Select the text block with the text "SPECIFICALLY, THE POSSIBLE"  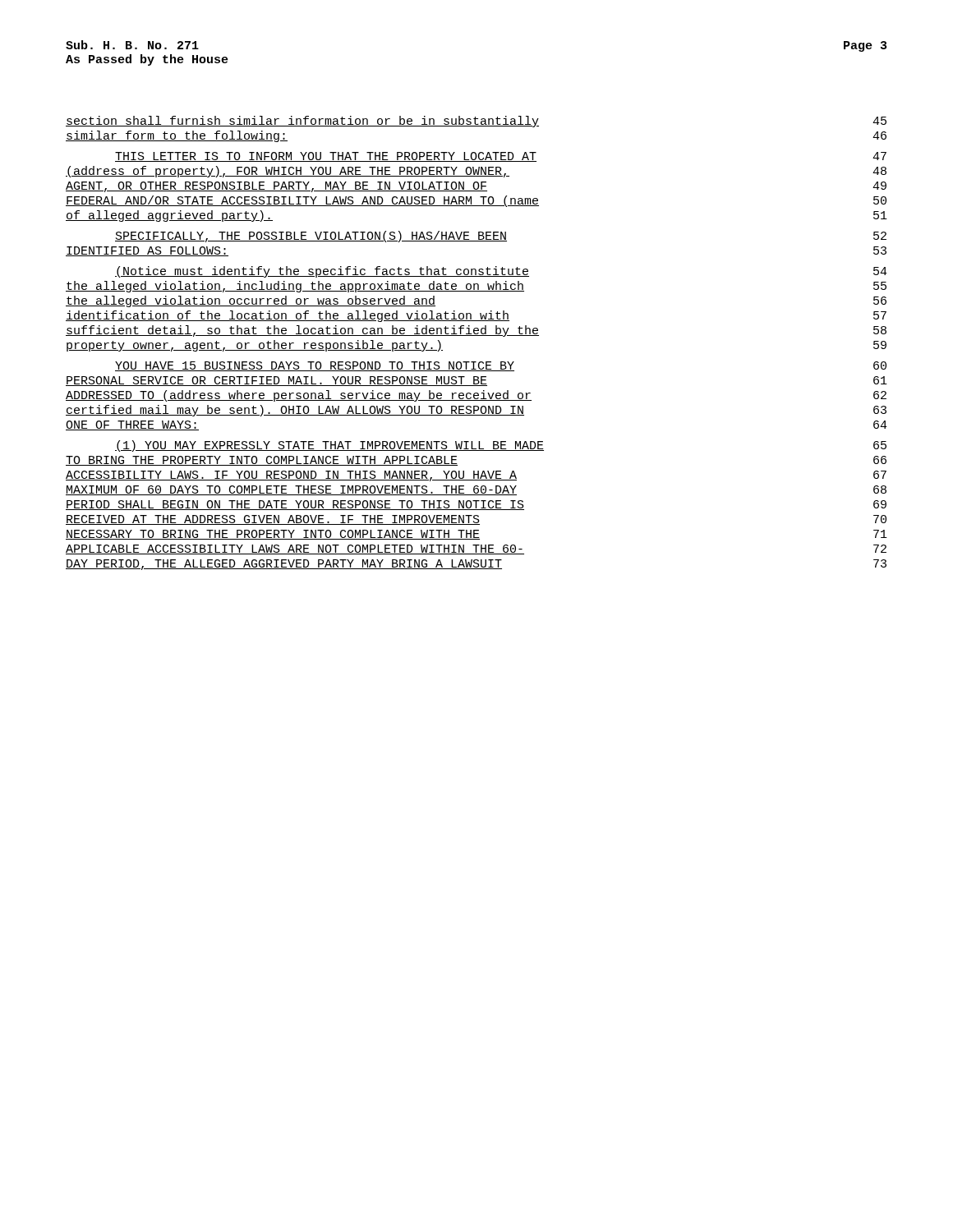point(476,244)
